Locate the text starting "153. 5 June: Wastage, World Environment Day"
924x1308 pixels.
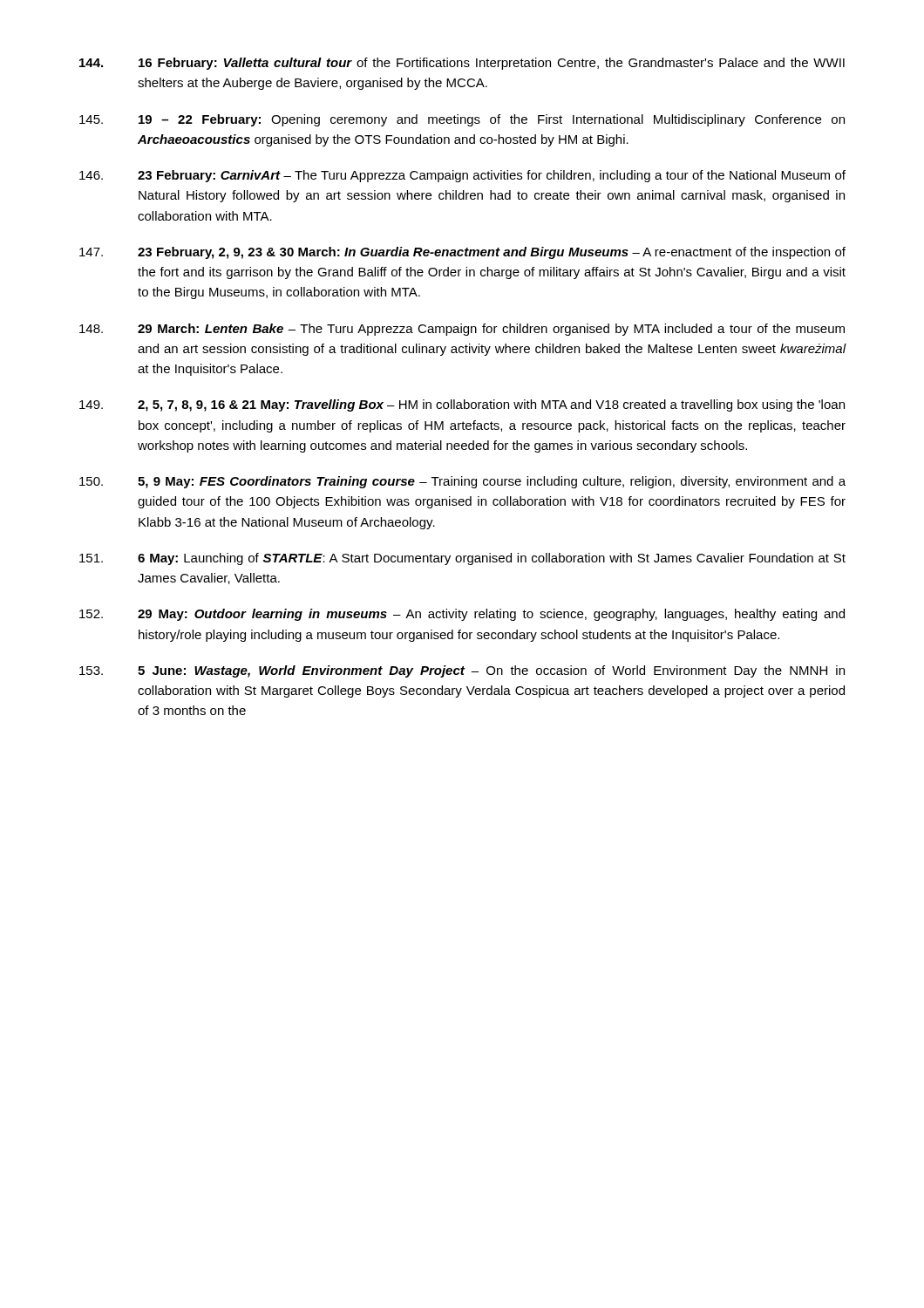[x=462, y=690]
